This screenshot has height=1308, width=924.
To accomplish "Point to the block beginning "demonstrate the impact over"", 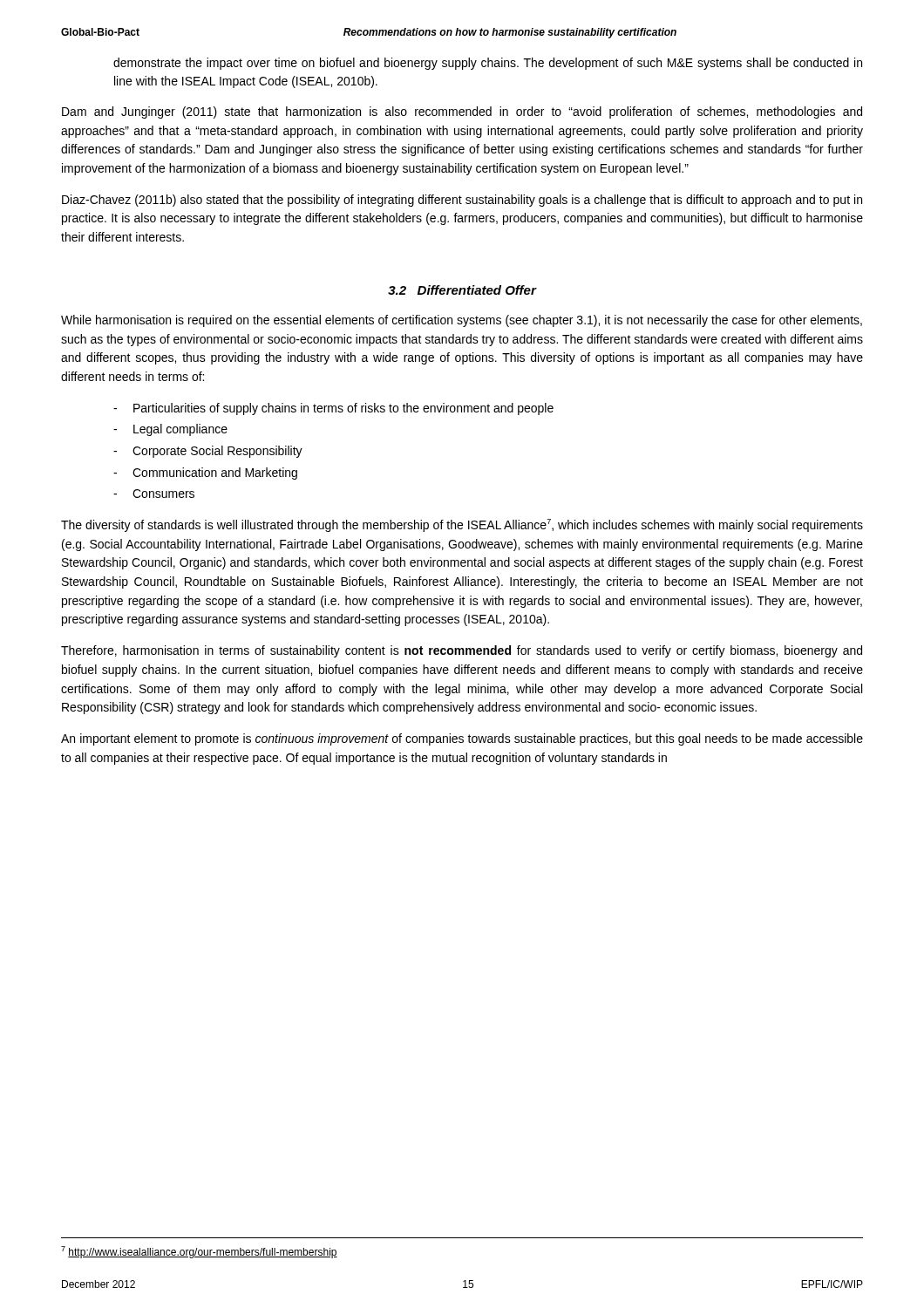I will 488,72.
